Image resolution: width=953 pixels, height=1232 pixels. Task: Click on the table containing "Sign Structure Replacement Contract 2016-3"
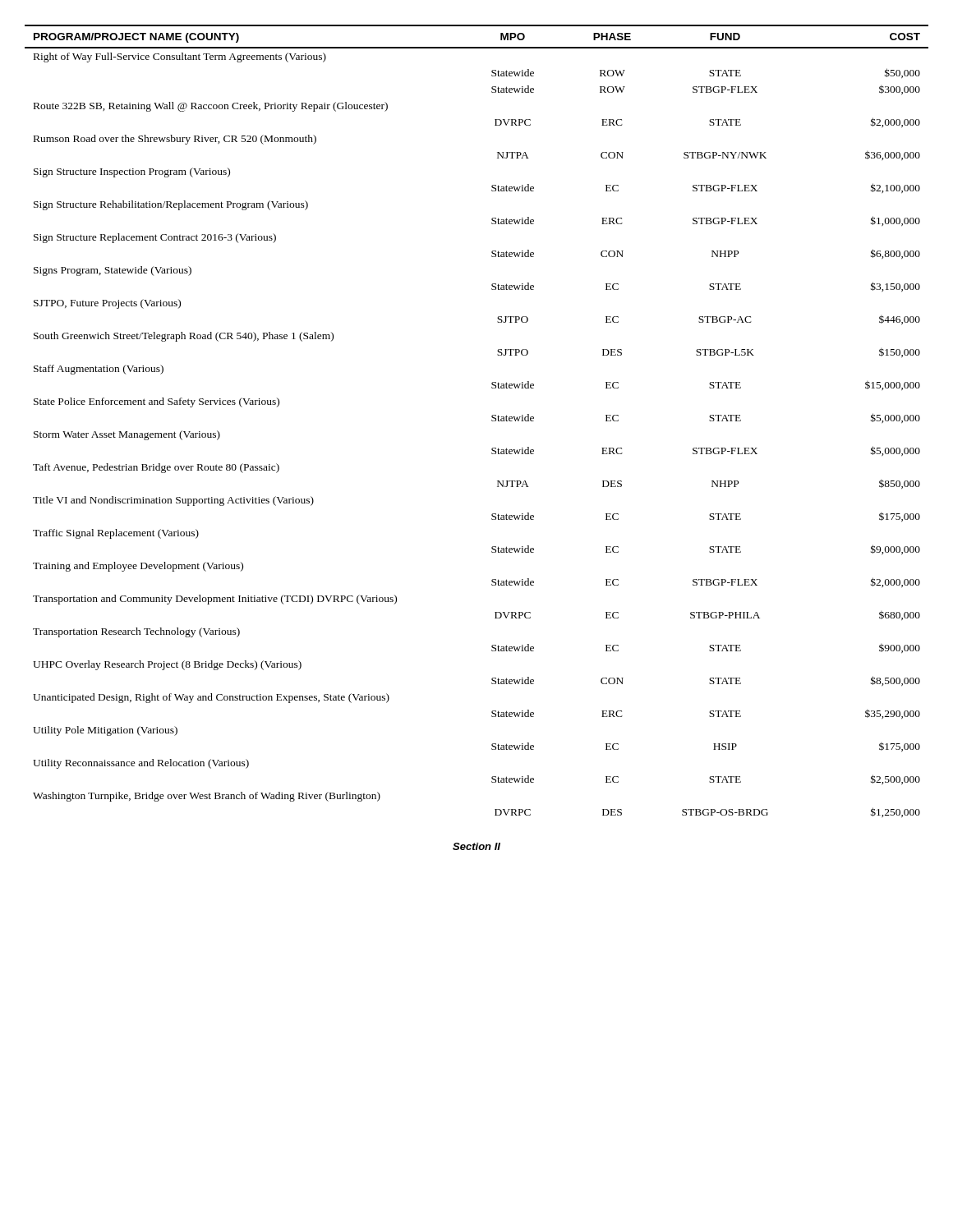point(476,423)
